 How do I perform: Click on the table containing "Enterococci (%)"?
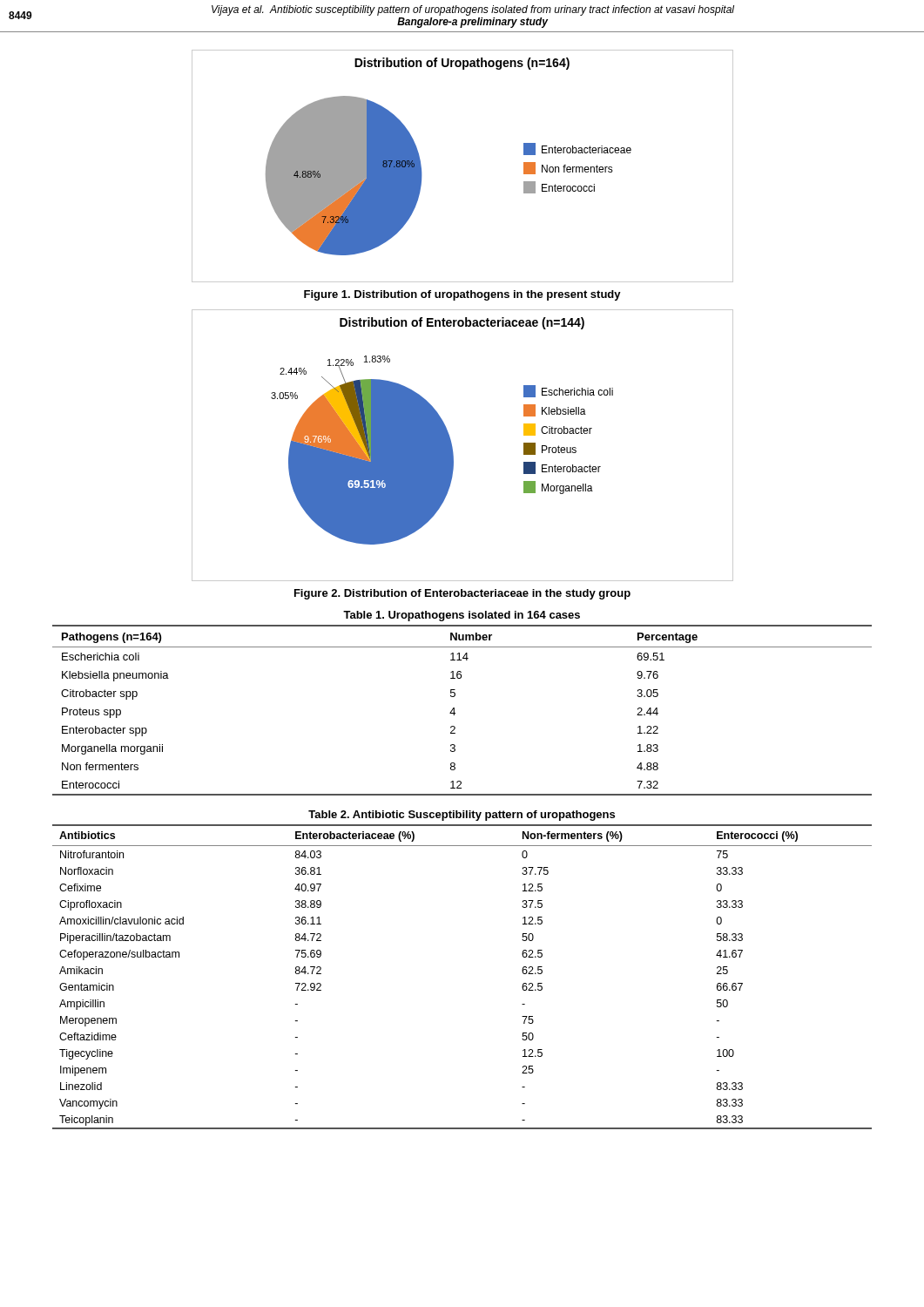click(x=462, y=977)
